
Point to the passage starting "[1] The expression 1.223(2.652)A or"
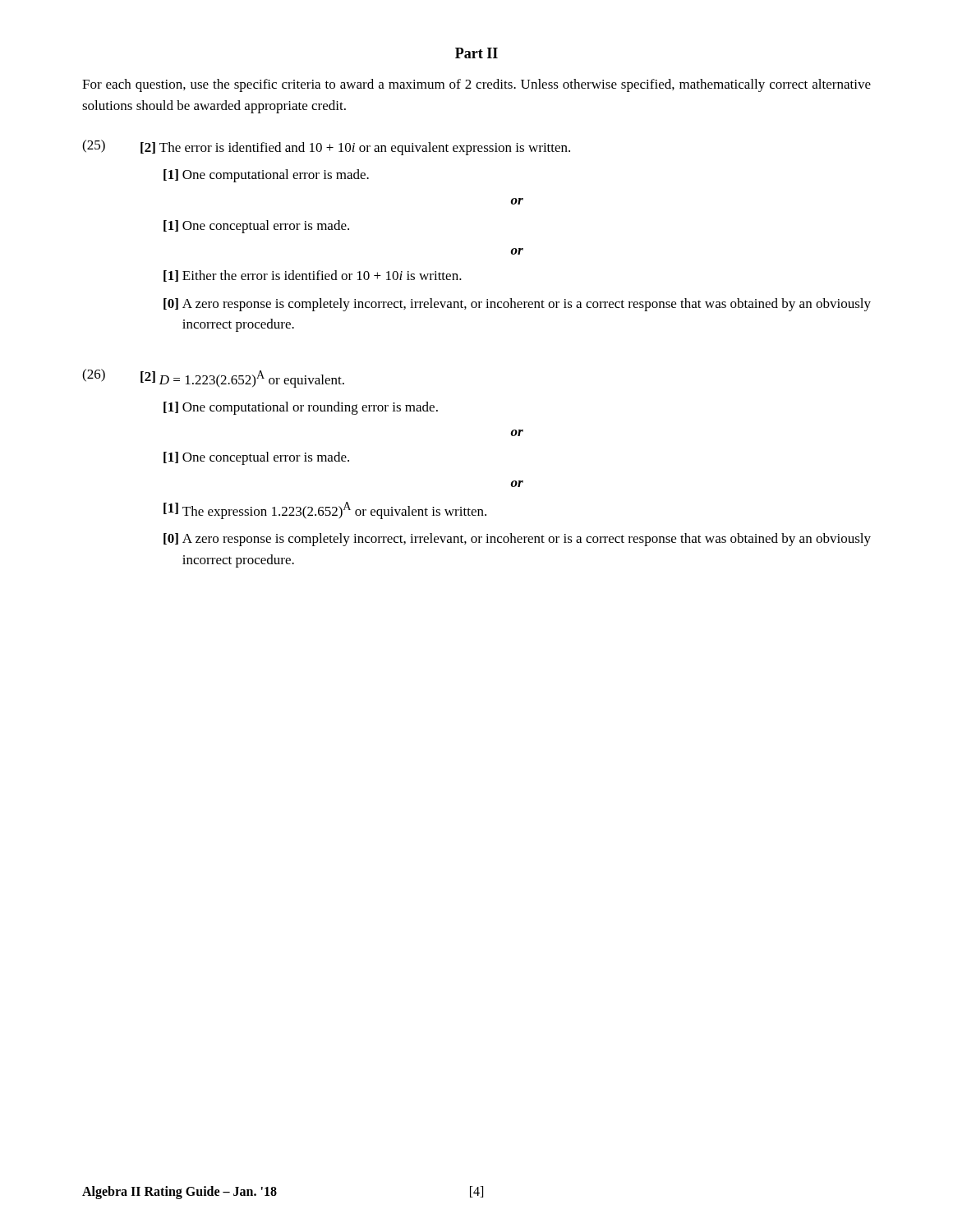[325, 510]
